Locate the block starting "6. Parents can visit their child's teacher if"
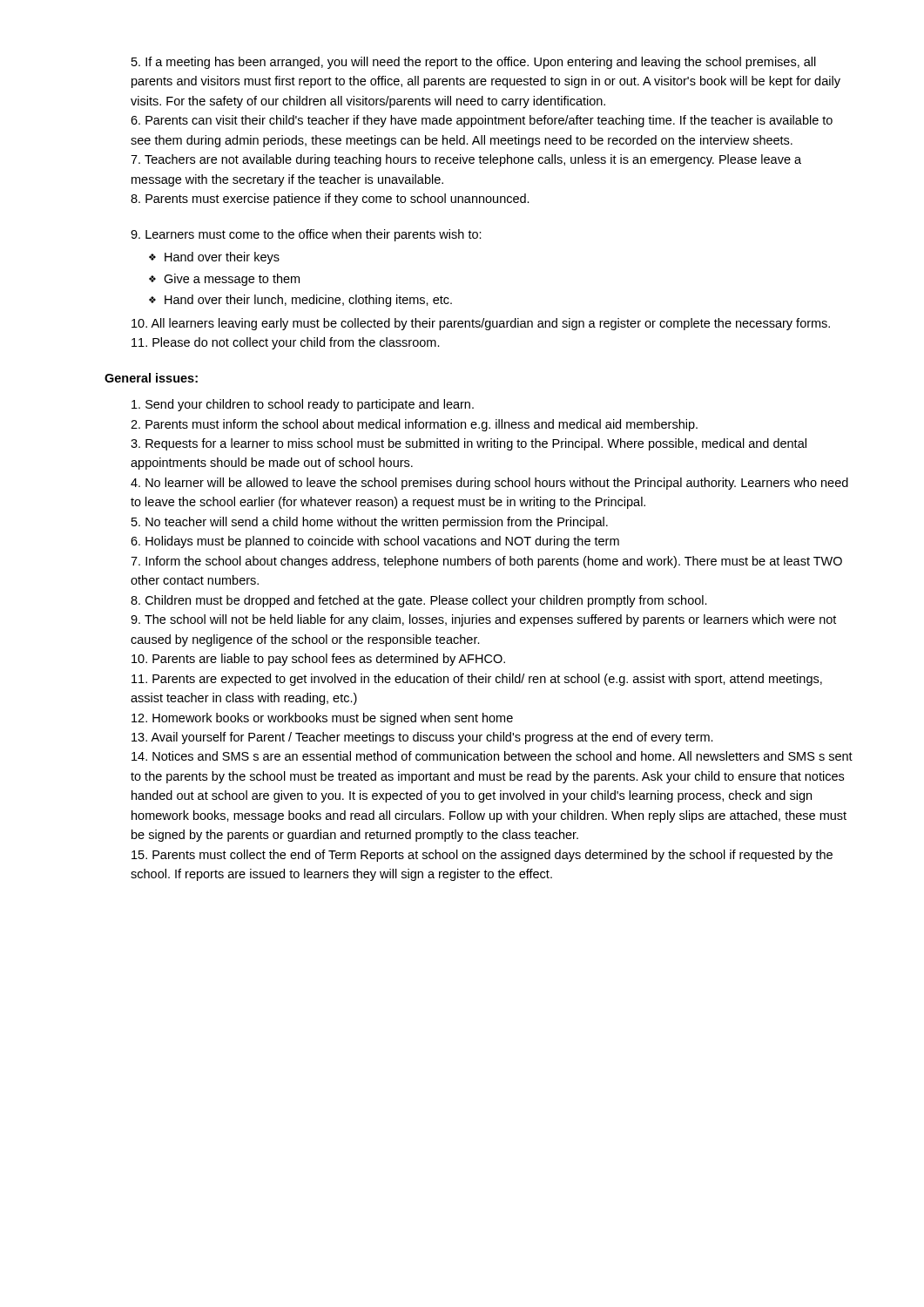Viewport: 924px width, 1307px height. coord(492,131)
